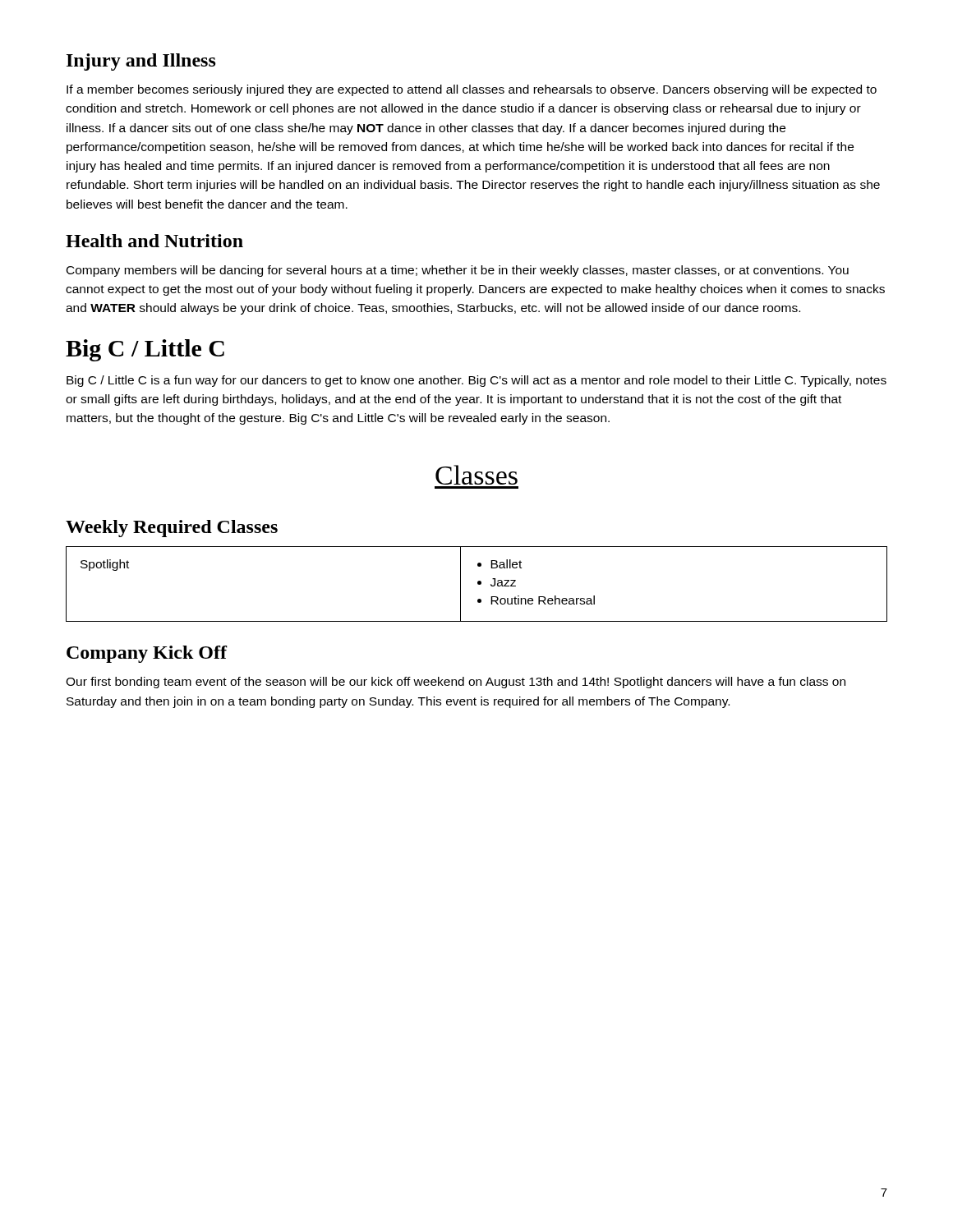Find the title

point(476,475)
